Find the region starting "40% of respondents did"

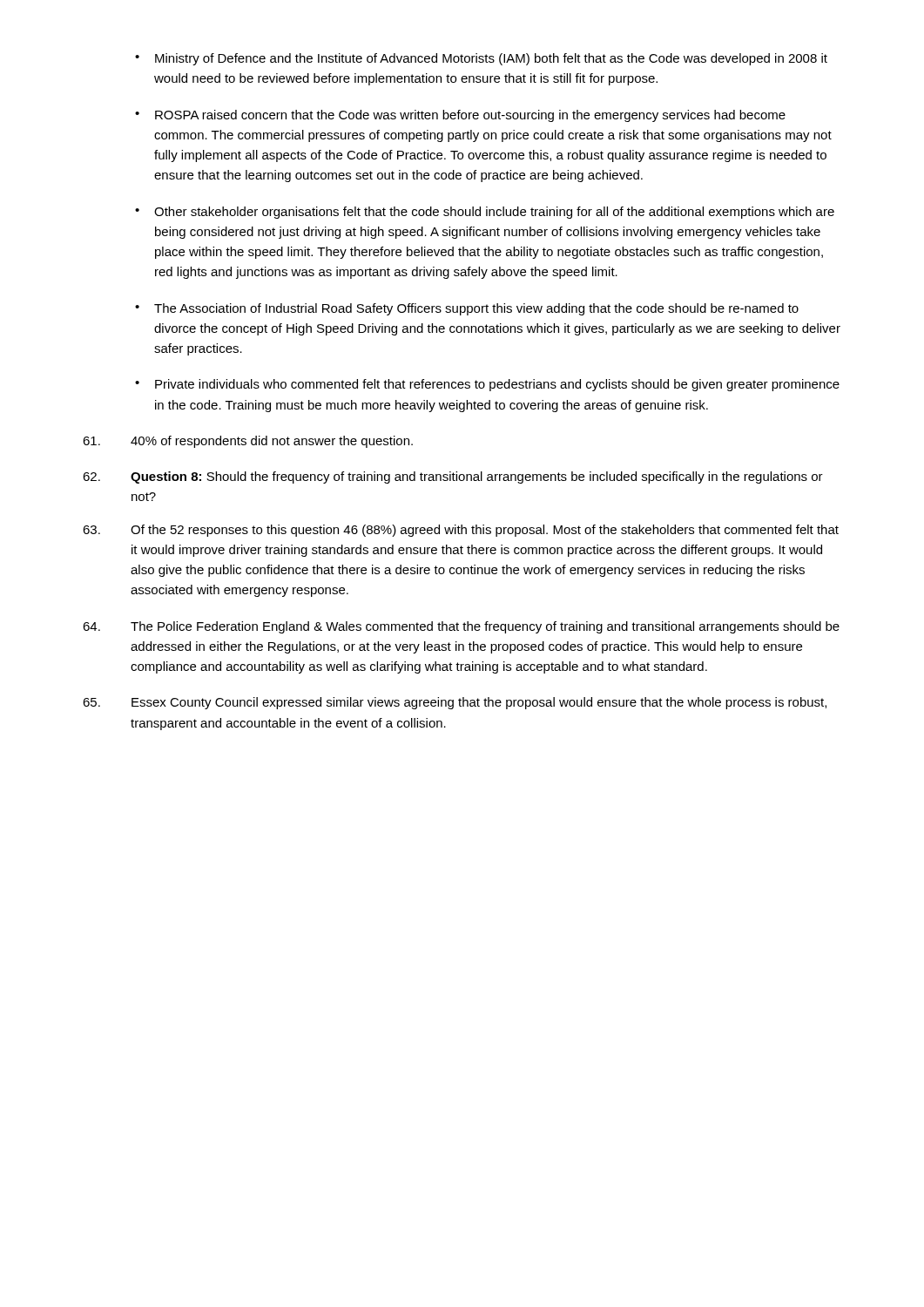coord(248,442)
